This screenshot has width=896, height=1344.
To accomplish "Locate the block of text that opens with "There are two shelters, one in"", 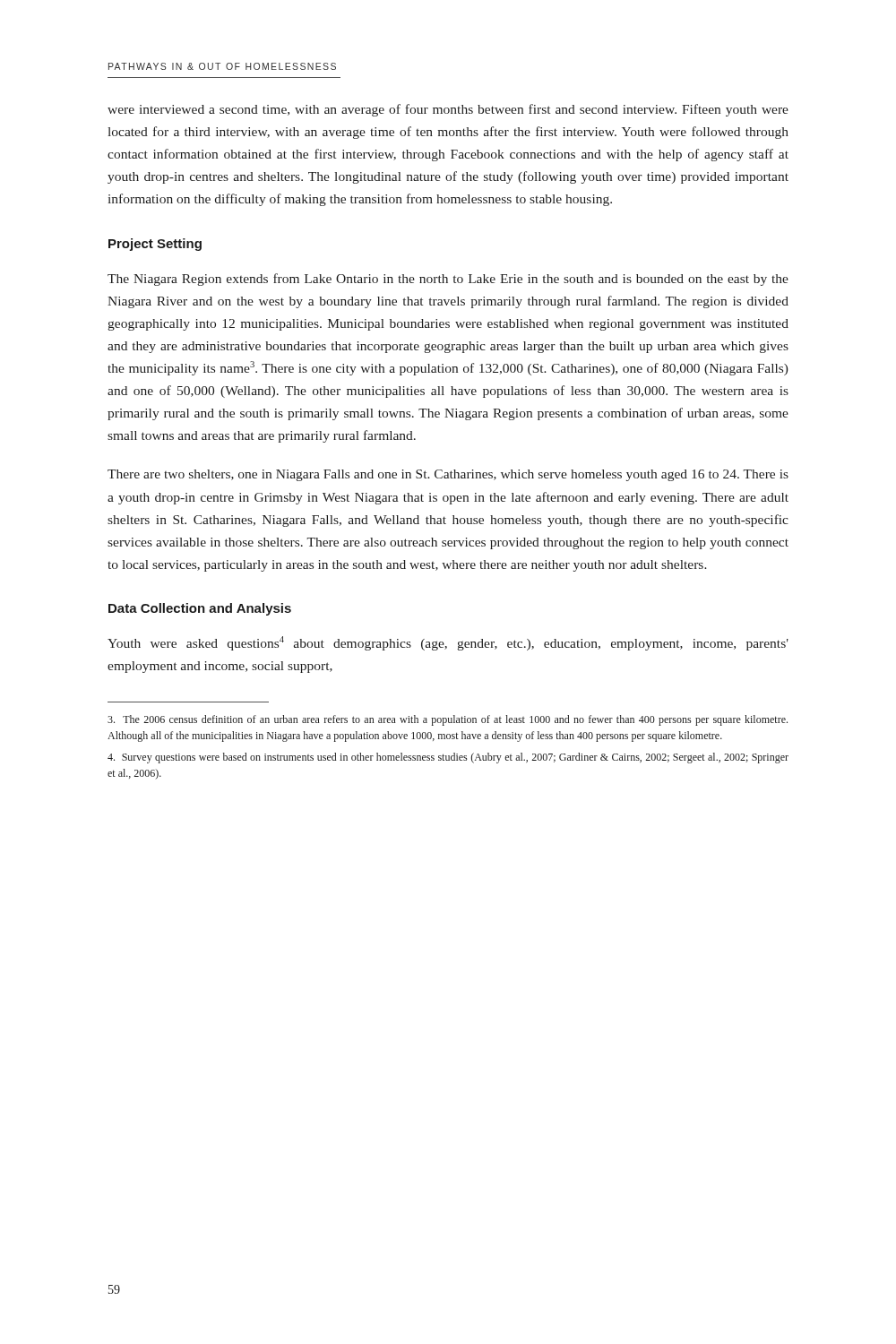I will pyautogui.click(x=448, y=519).
